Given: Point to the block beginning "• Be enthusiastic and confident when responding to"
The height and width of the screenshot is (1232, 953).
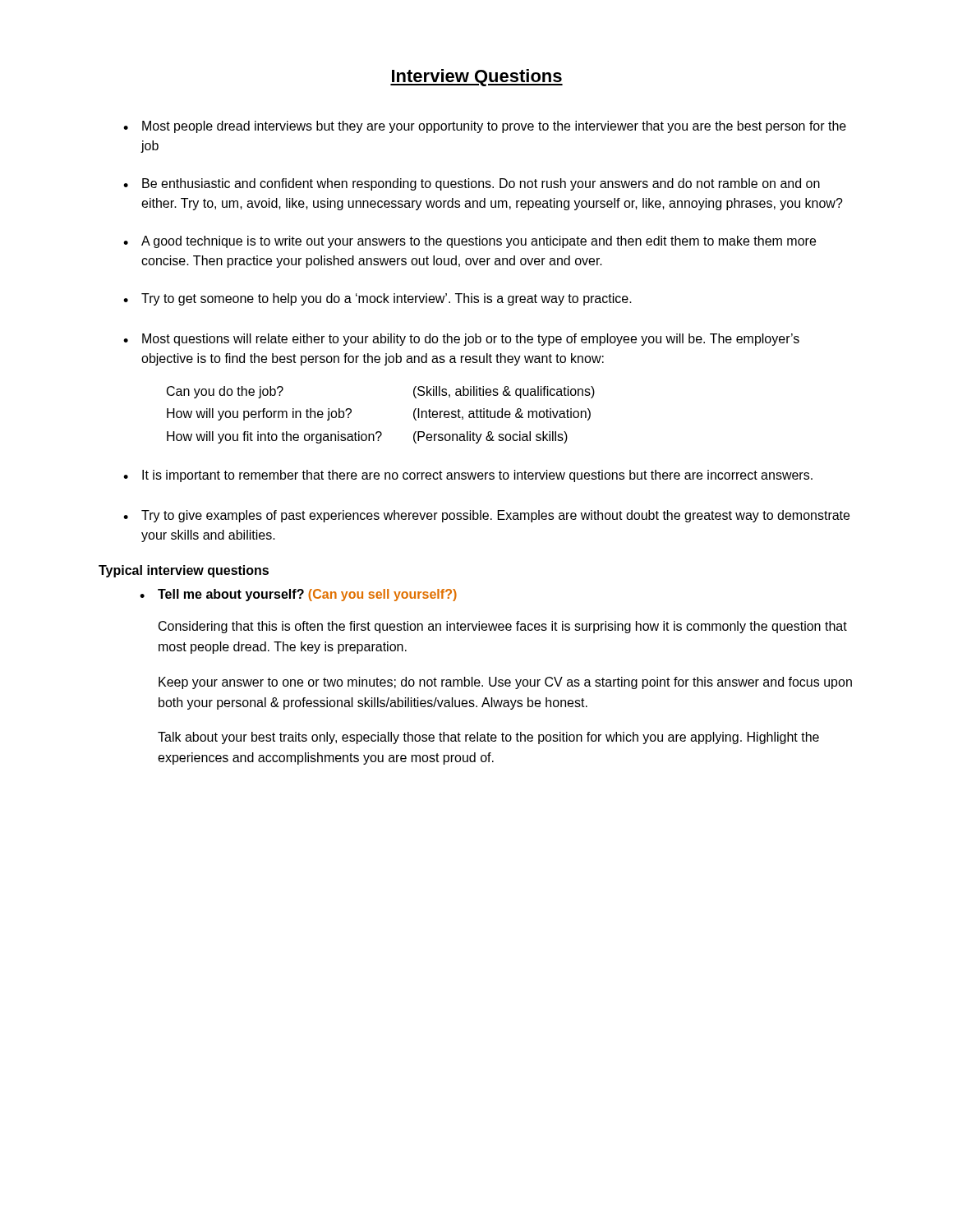Looking at the screenshot, I should tap(489, 194).
